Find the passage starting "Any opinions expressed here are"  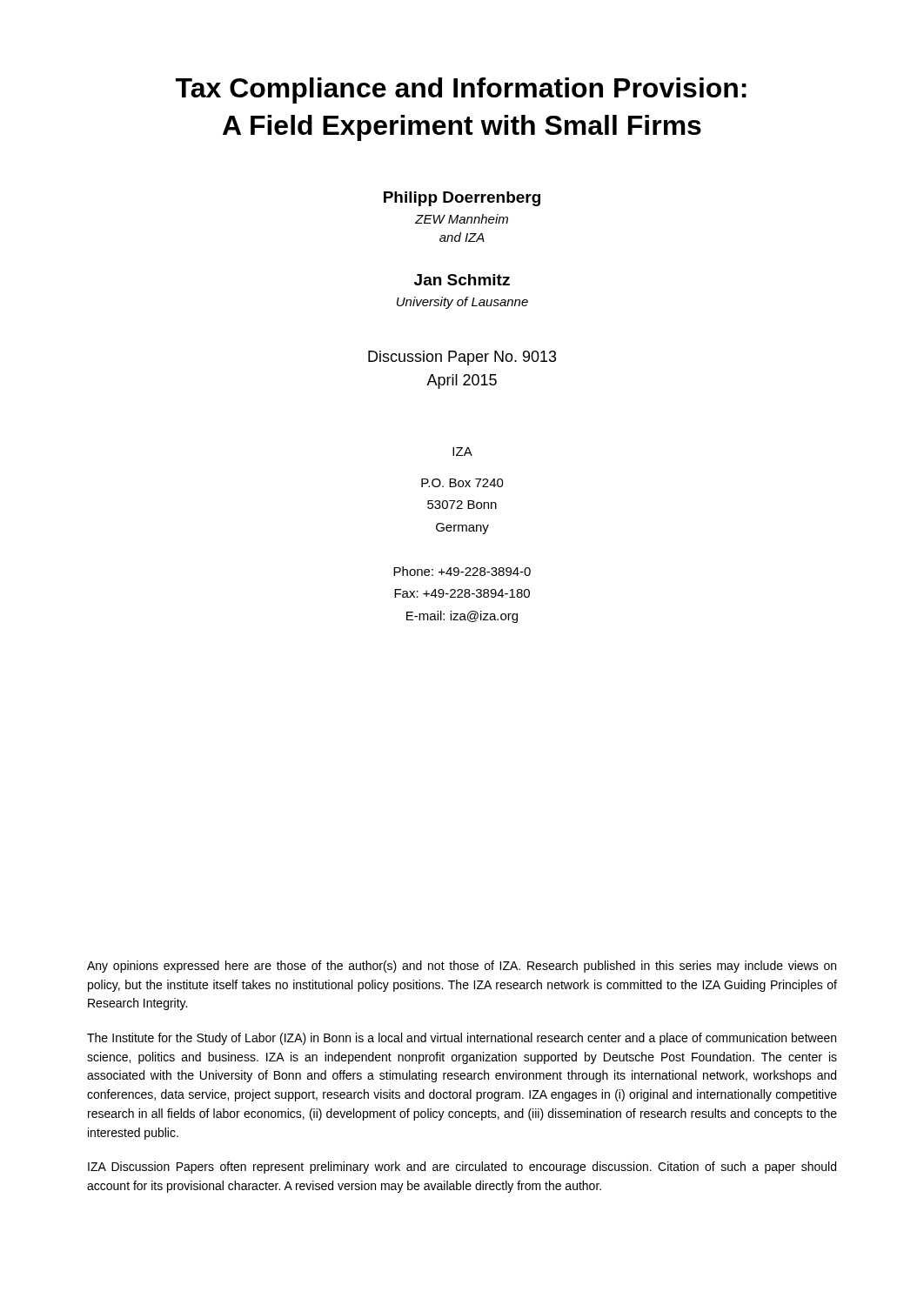[x=462, y=985]
